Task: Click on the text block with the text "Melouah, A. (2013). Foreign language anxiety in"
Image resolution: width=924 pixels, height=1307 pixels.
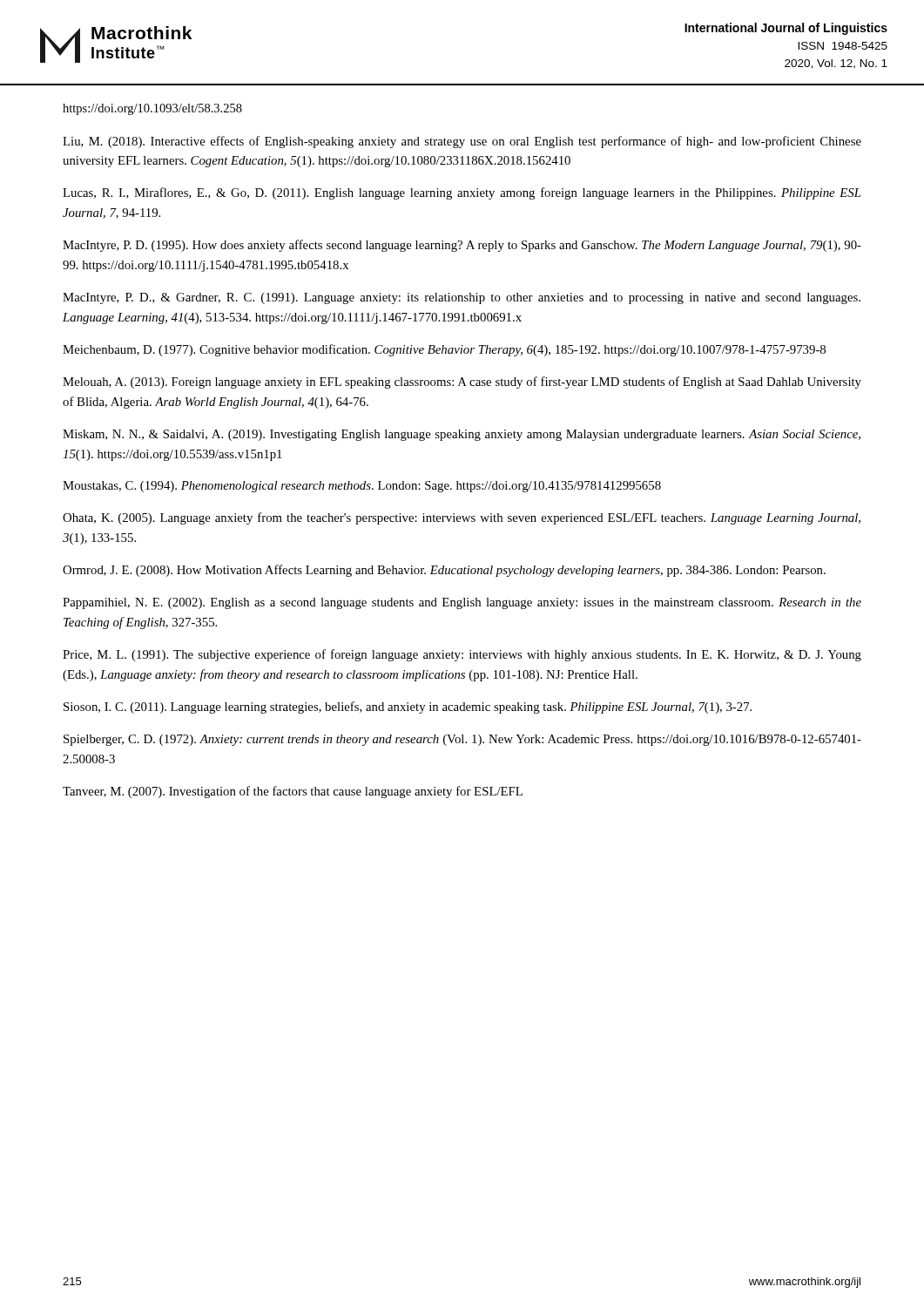Action: [x=462, y=391]
